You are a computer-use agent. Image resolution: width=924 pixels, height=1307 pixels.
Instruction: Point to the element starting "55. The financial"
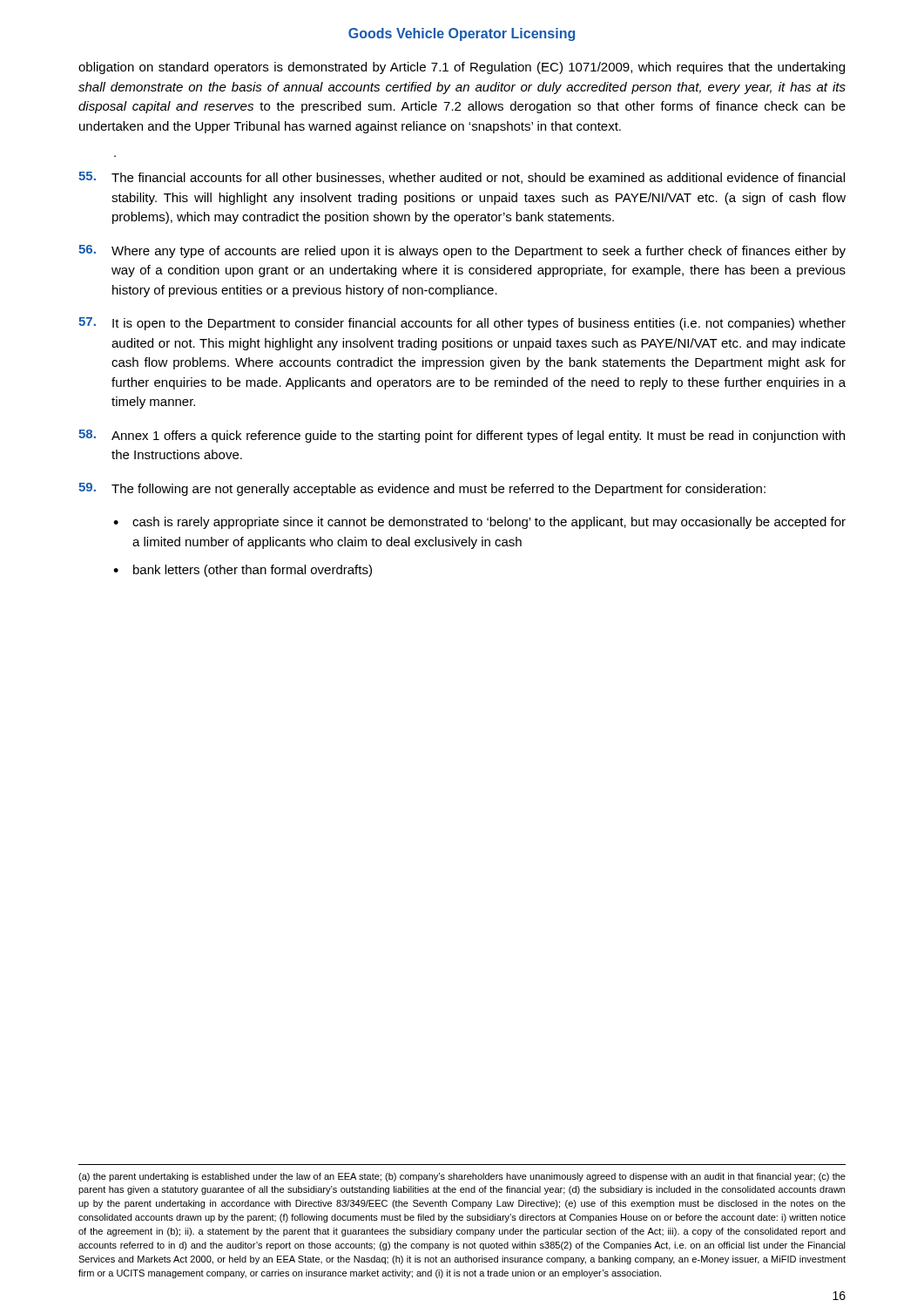click(462, 198)
